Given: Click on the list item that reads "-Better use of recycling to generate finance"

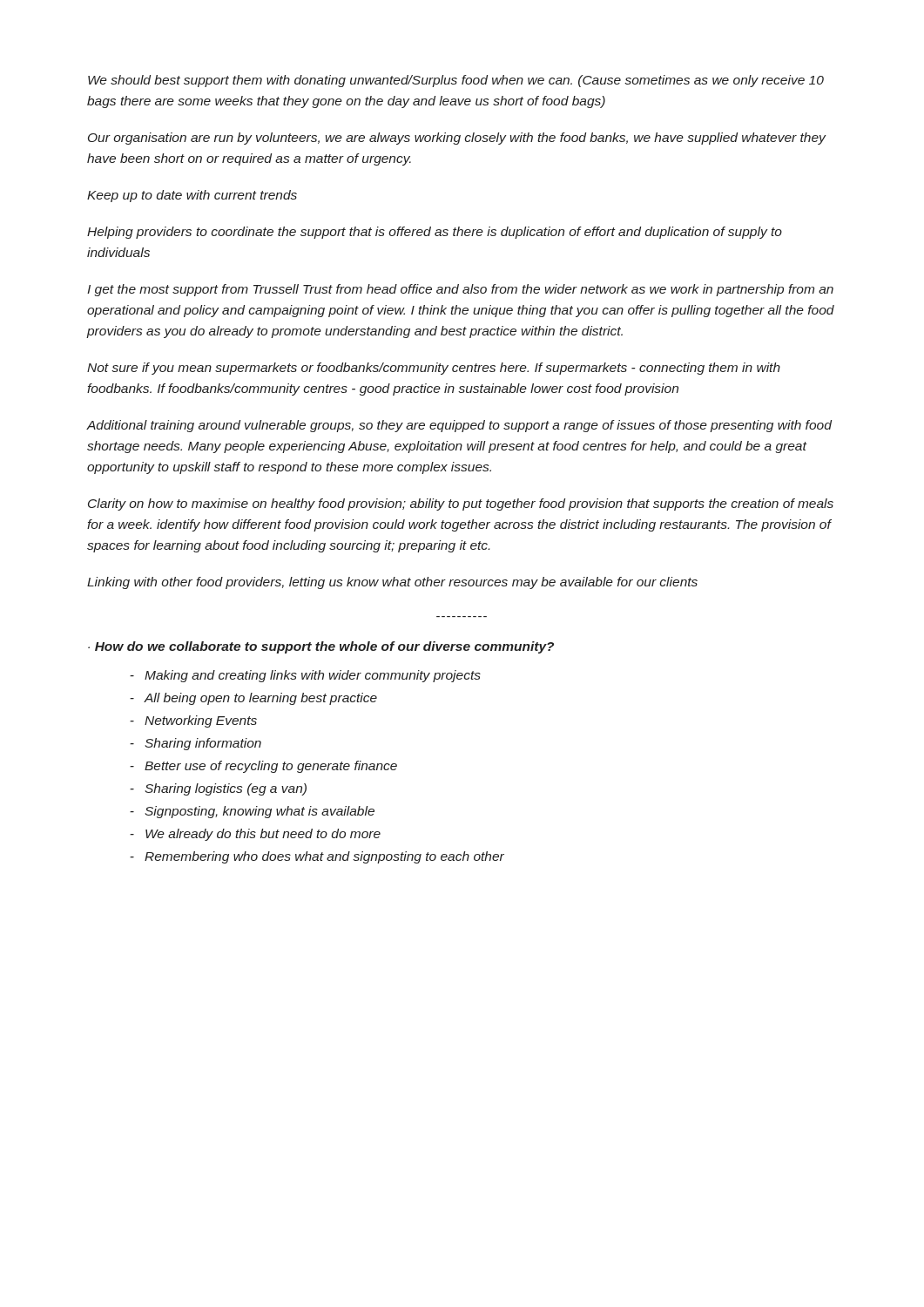Looking at the screenshot, I should (260, 766).
